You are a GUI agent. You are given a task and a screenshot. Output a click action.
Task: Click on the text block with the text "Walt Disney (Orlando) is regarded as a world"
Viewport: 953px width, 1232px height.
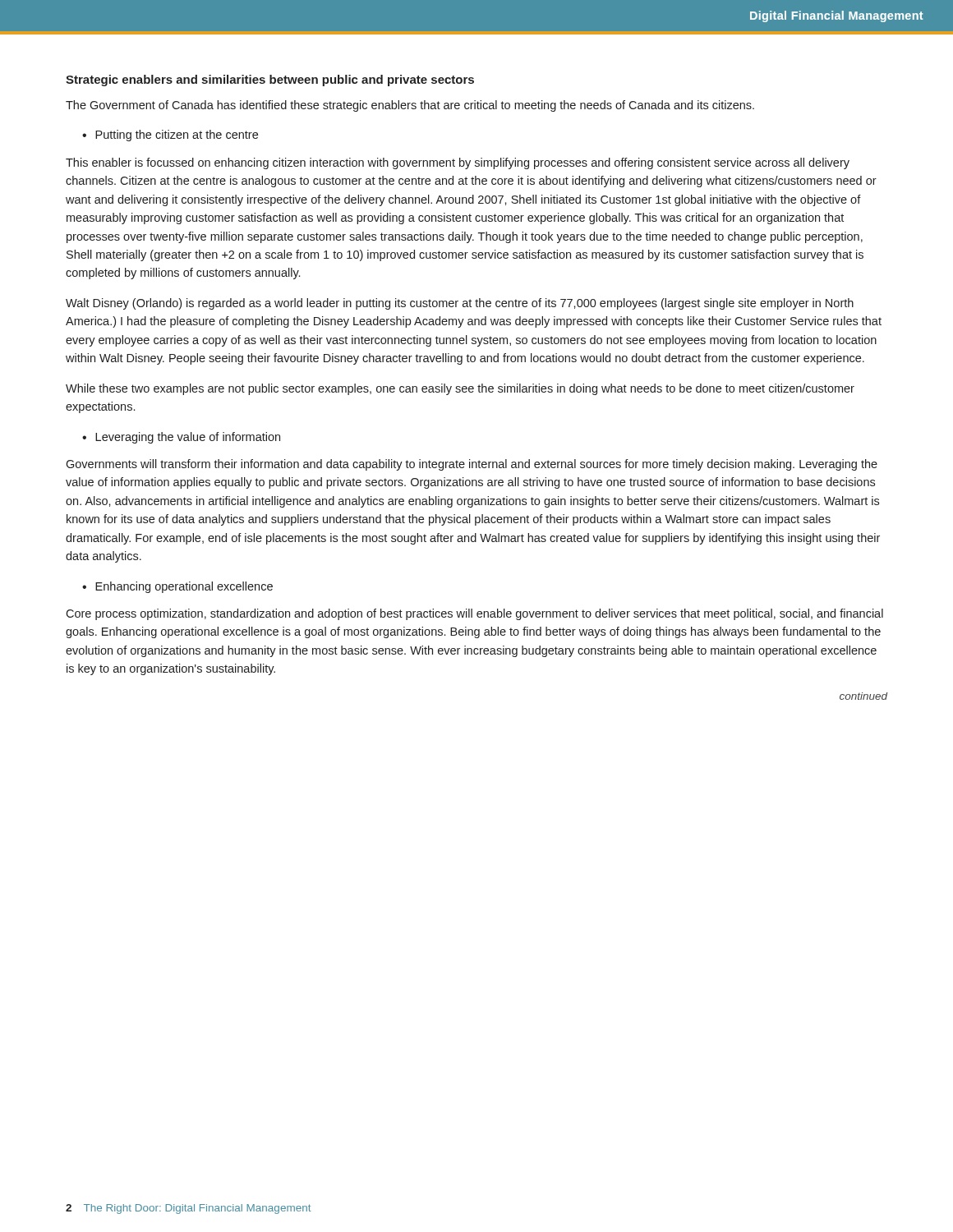(474, 331)
